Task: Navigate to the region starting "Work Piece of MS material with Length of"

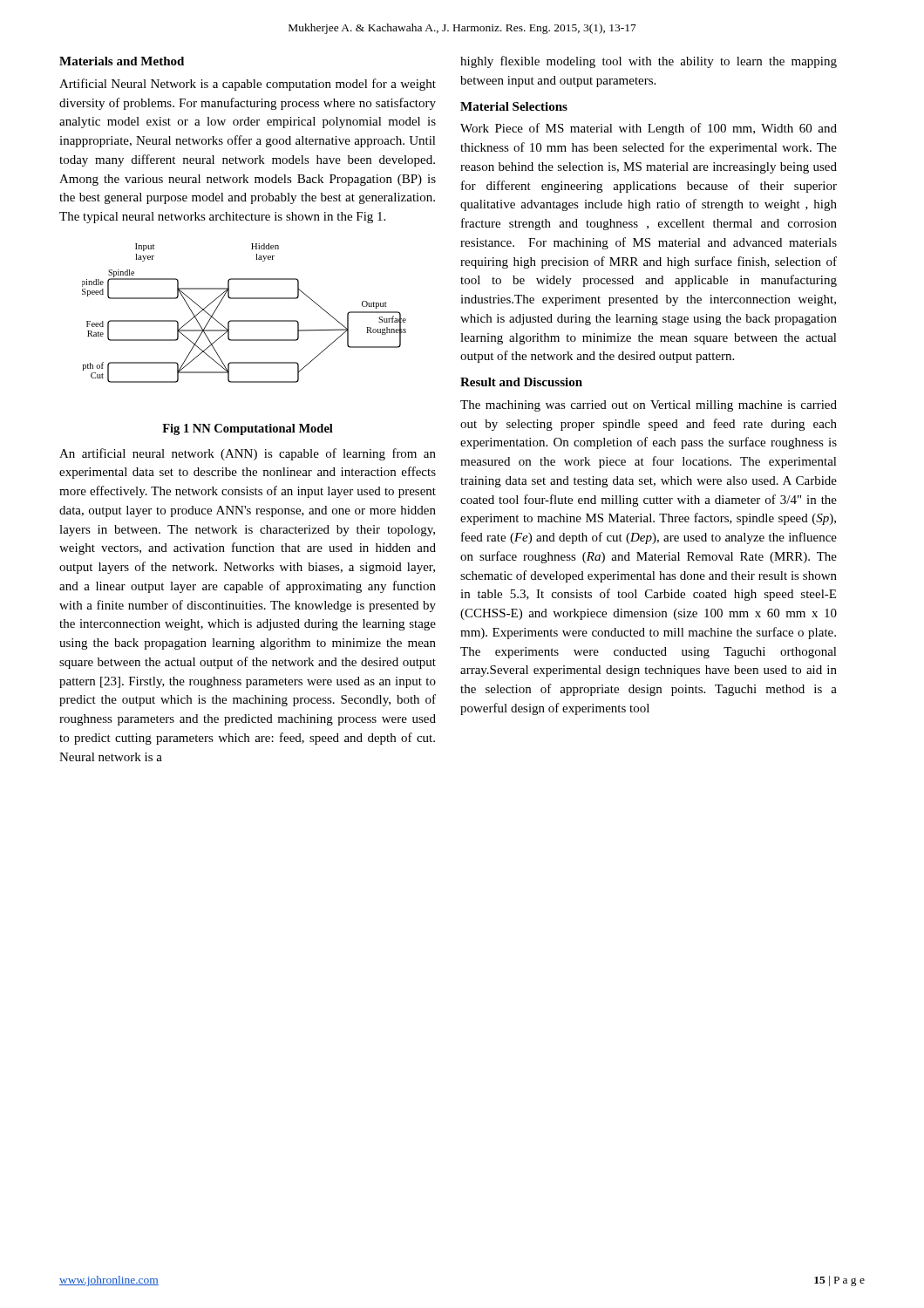Action: pyautogui.click(x=649, y=242)
